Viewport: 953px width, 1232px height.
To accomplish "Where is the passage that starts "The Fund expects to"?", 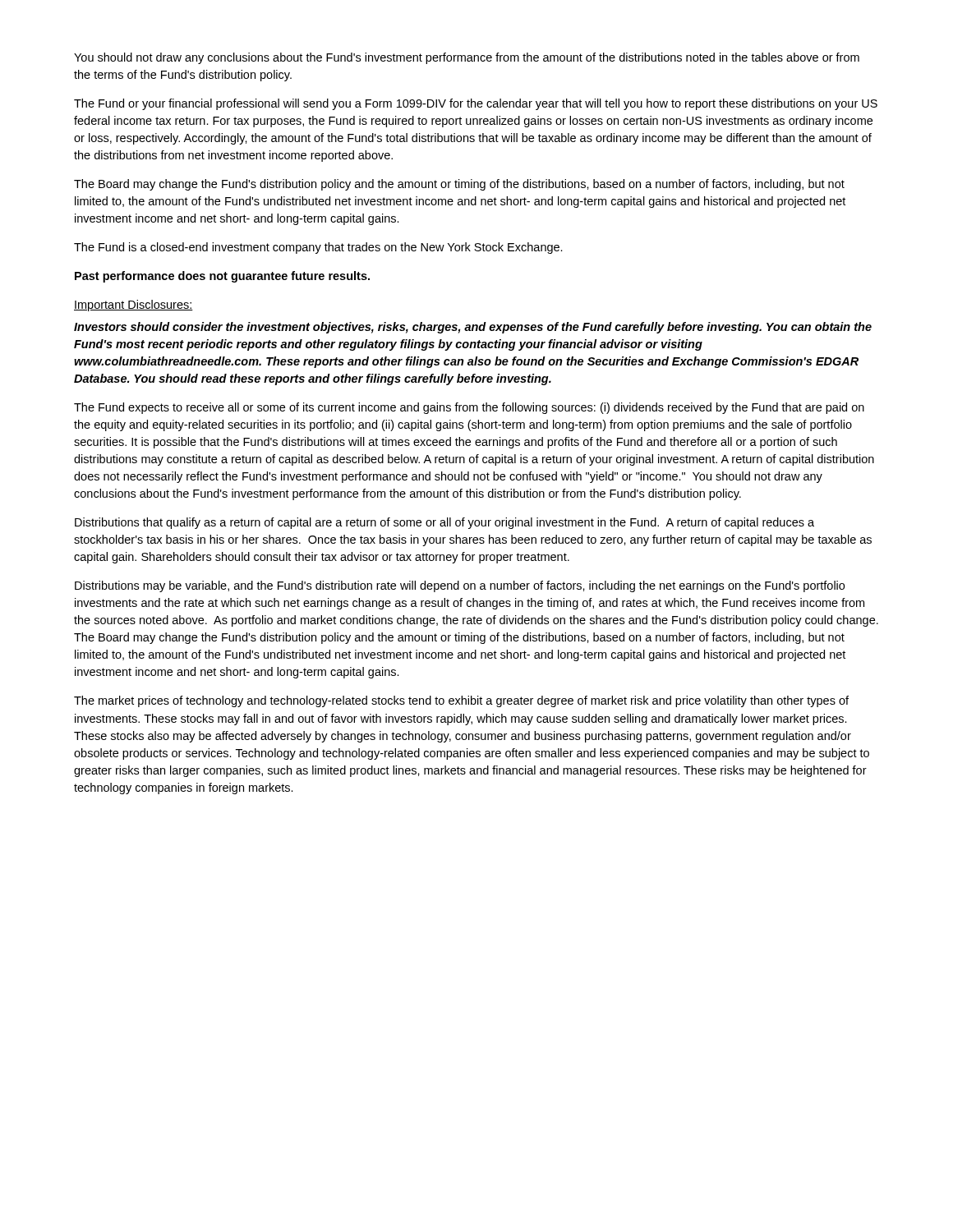I will [474, 451].
